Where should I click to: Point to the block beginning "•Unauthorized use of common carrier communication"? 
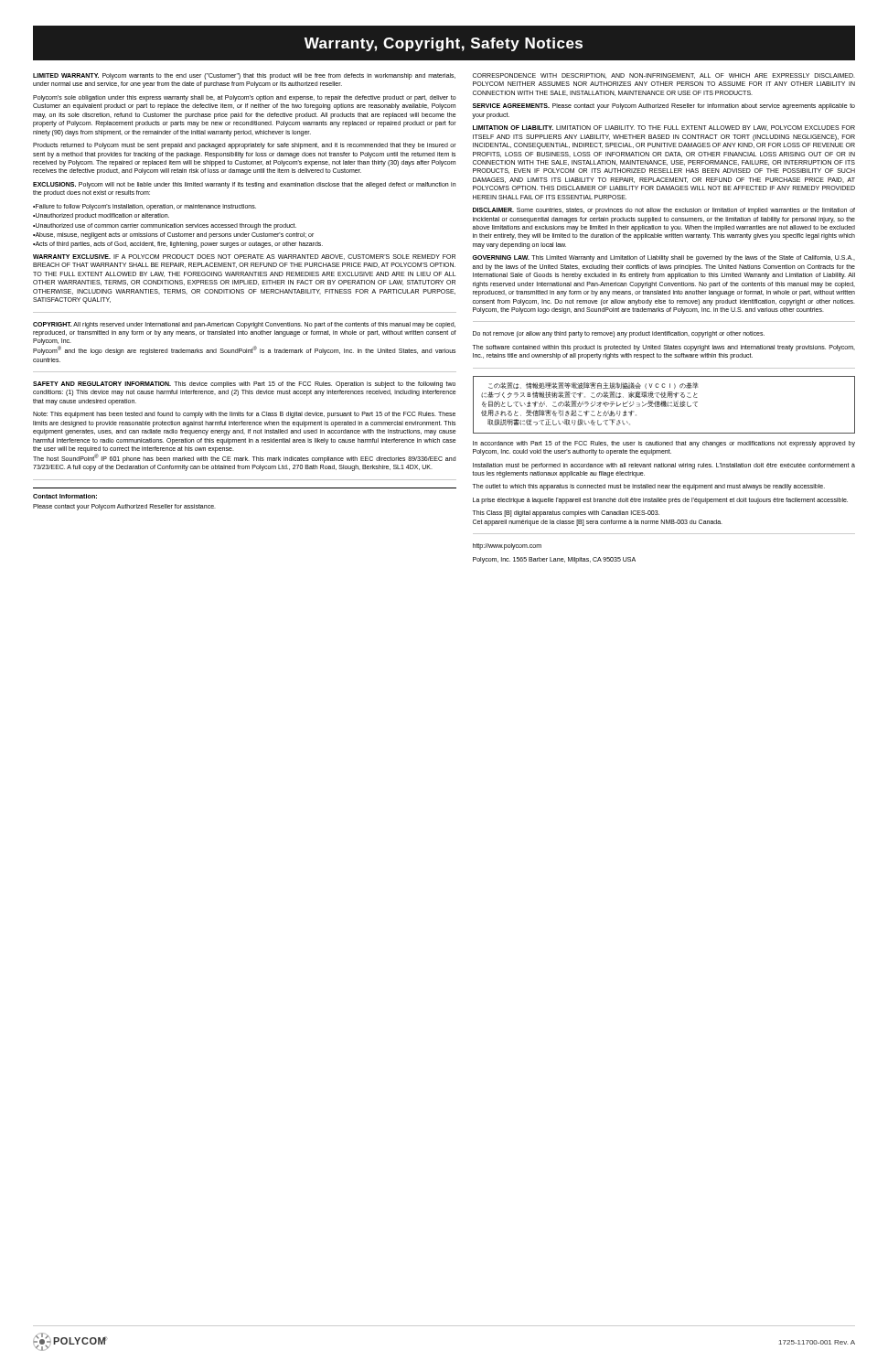pos(165,225)
